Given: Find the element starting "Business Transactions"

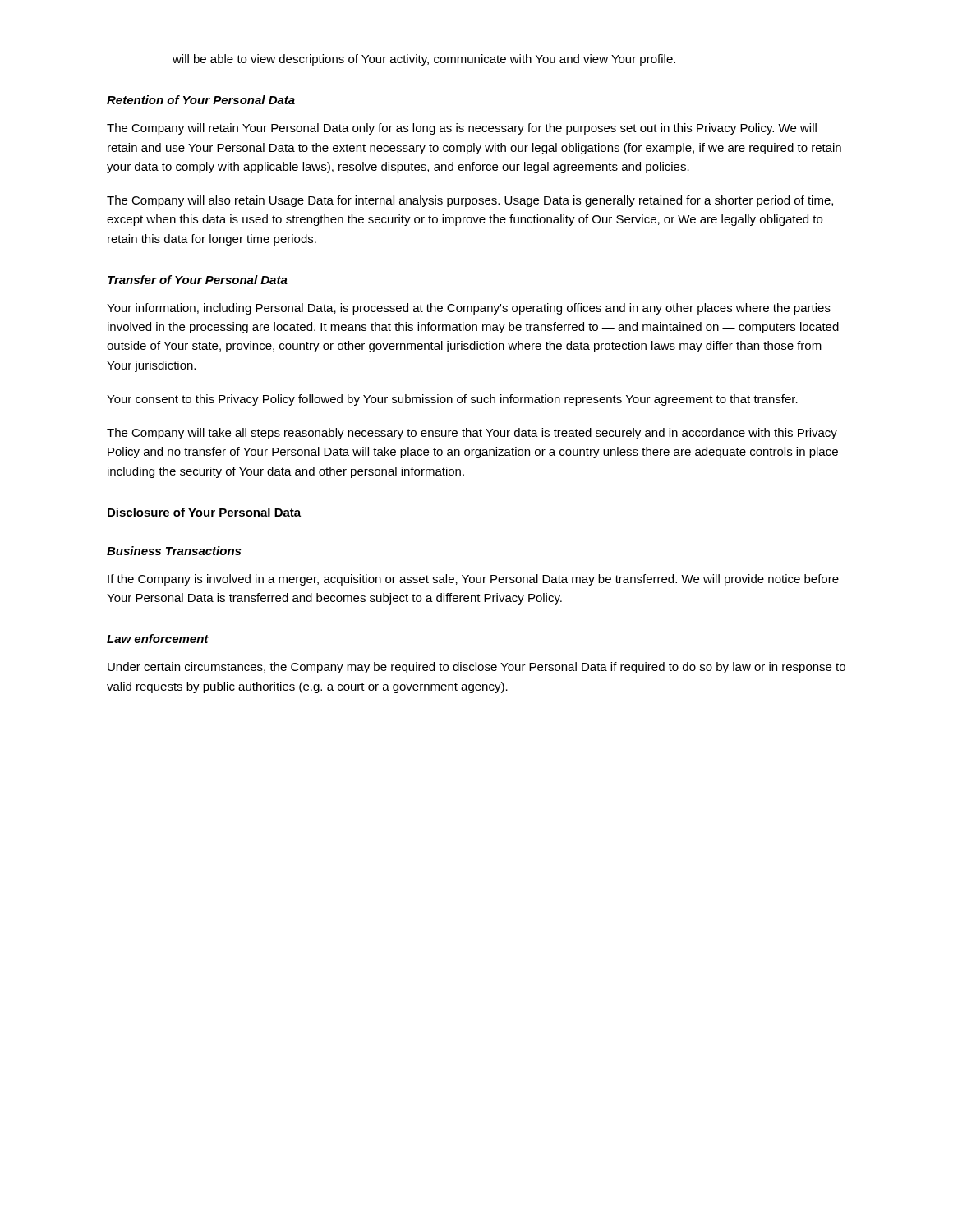Looking at the screenshot, I should coord(174,551).
